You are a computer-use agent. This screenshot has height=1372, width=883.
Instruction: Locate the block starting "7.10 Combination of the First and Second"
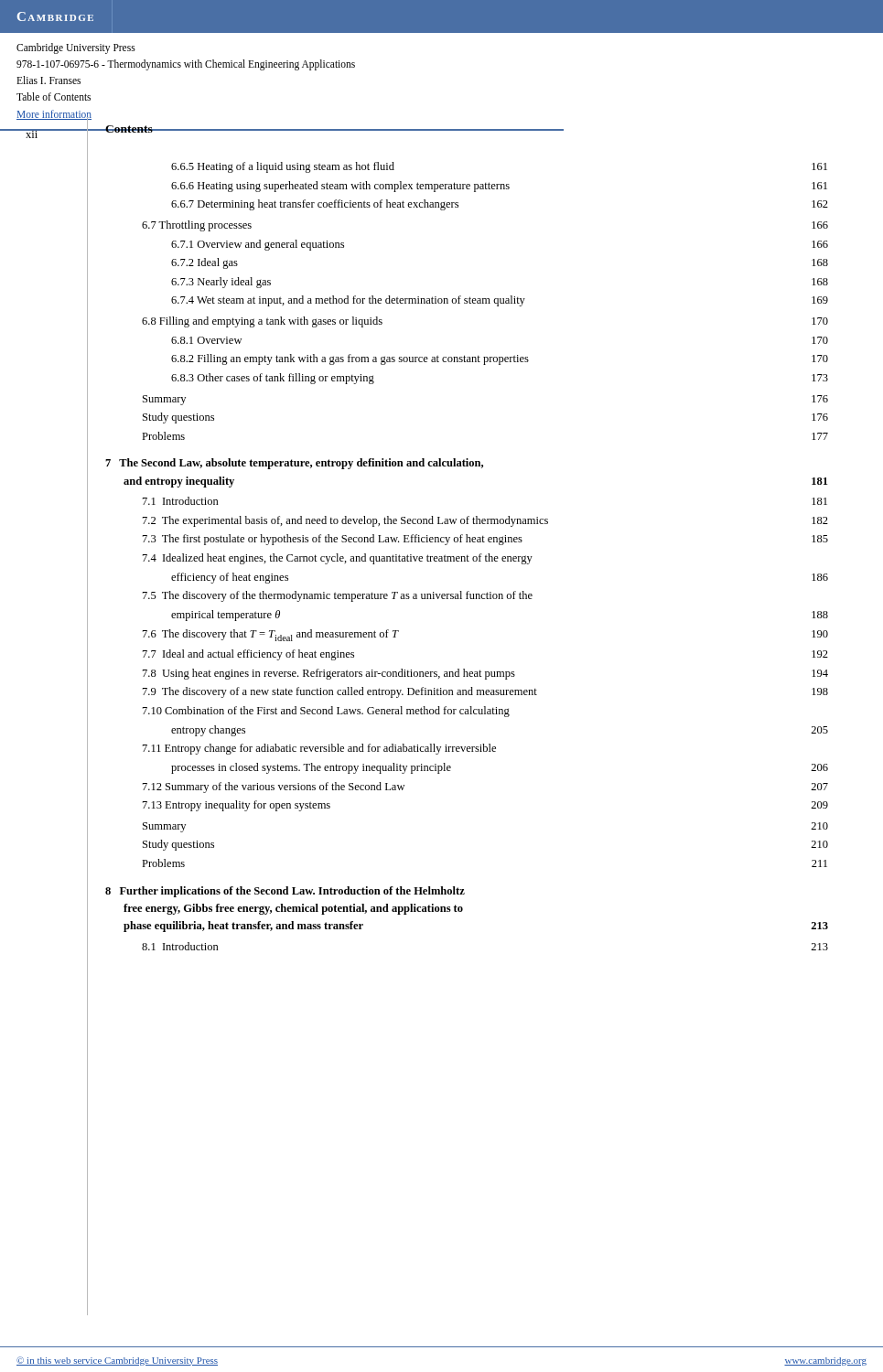click(x=467, y=721)
